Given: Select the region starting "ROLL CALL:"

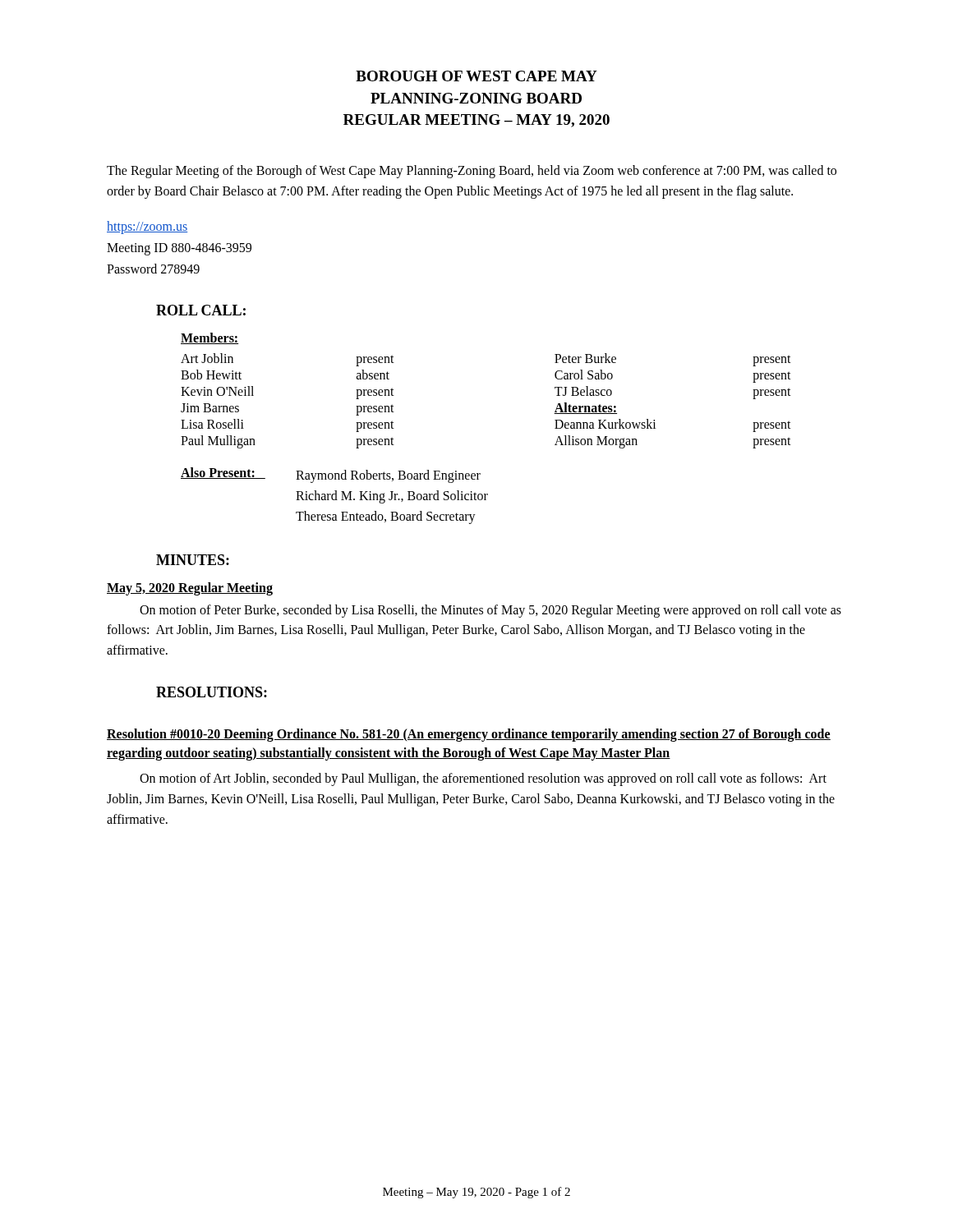Looking at the screenshot, I should tap(202, 311).
